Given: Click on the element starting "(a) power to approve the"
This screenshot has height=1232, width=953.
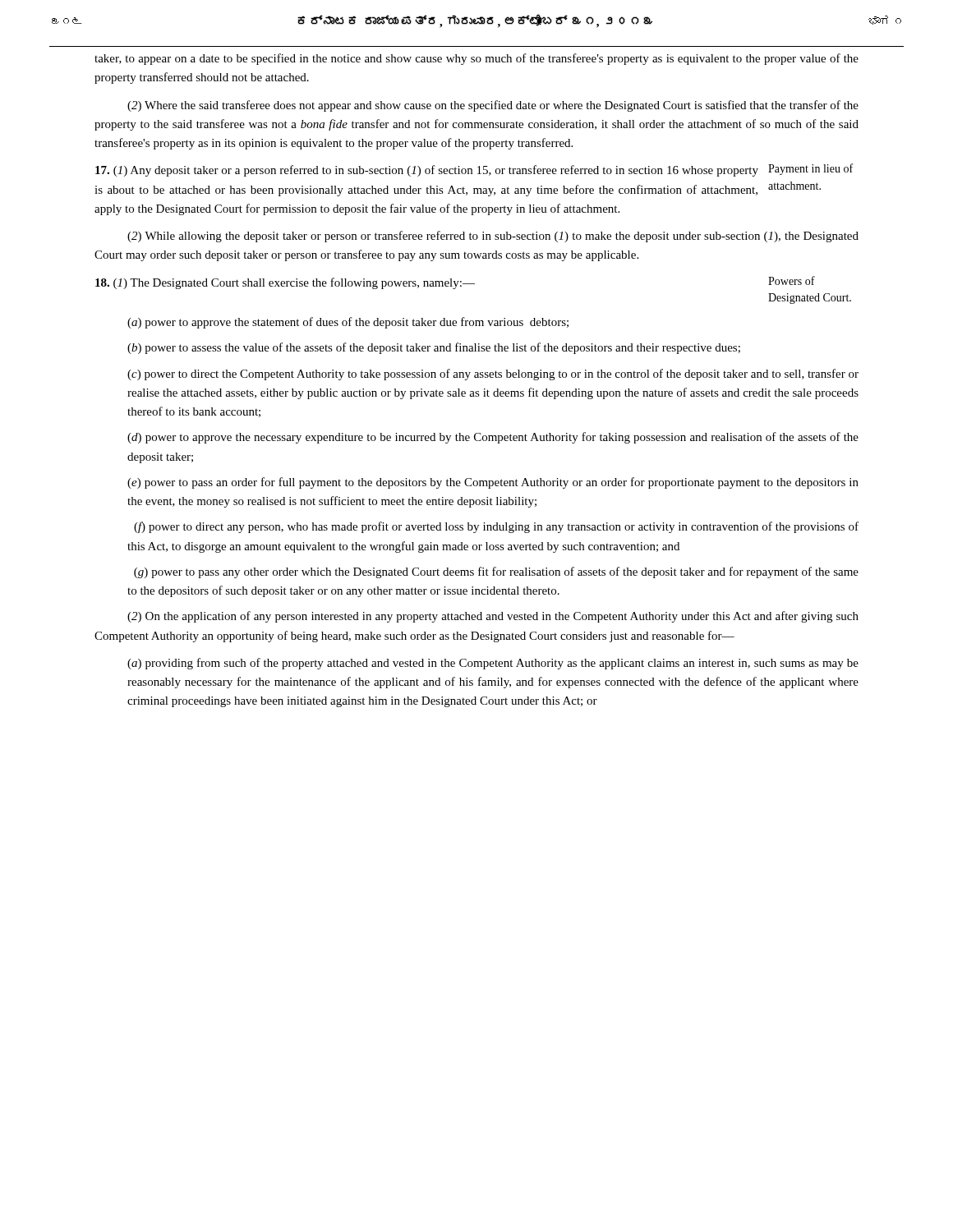Looking at the screenshot, I should tap(348, 322).
